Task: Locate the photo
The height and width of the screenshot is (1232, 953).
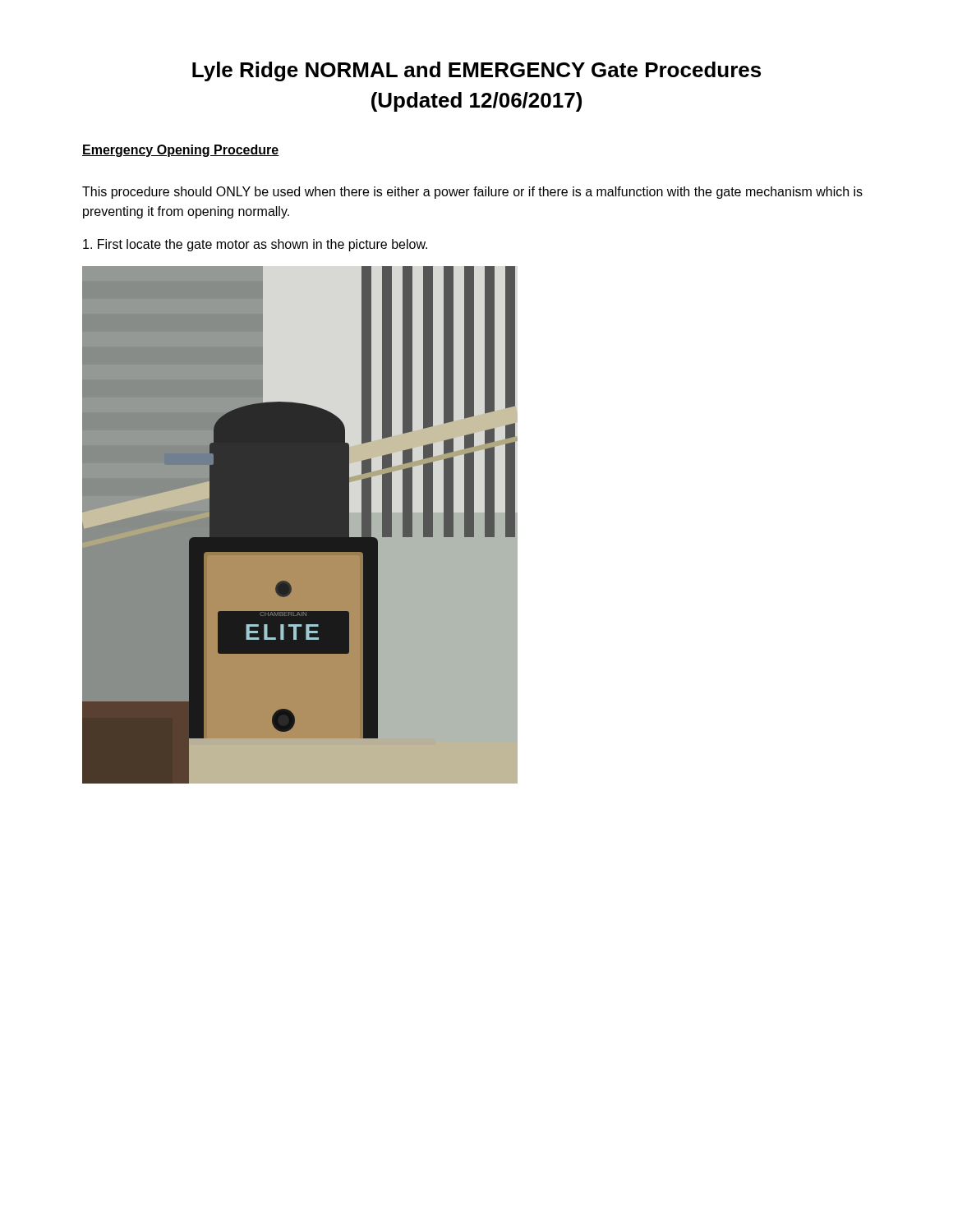Action: (x=476, y=526)
